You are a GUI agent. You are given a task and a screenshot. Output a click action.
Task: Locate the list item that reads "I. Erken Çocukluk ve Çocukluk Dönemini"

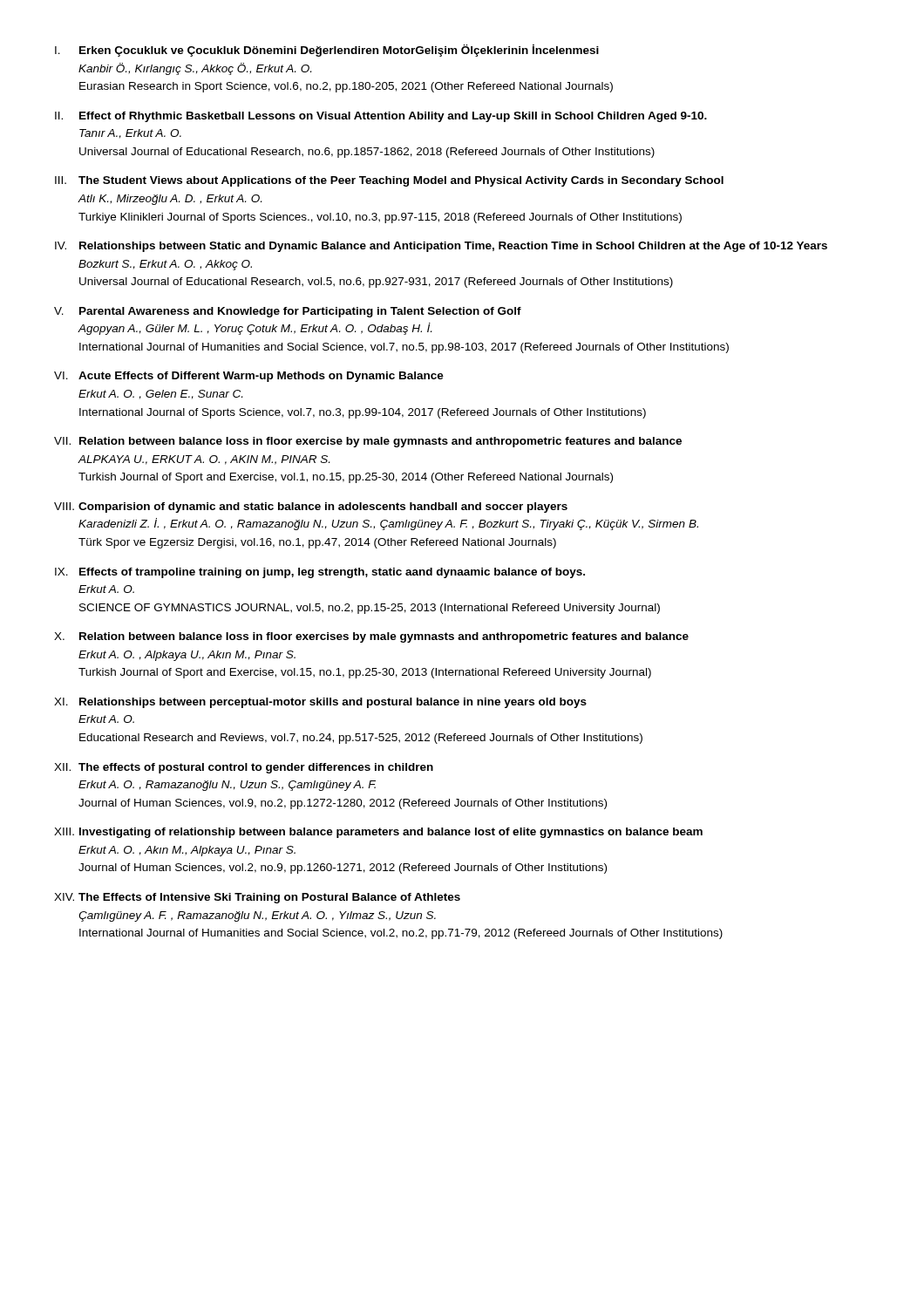pos(327,51)
